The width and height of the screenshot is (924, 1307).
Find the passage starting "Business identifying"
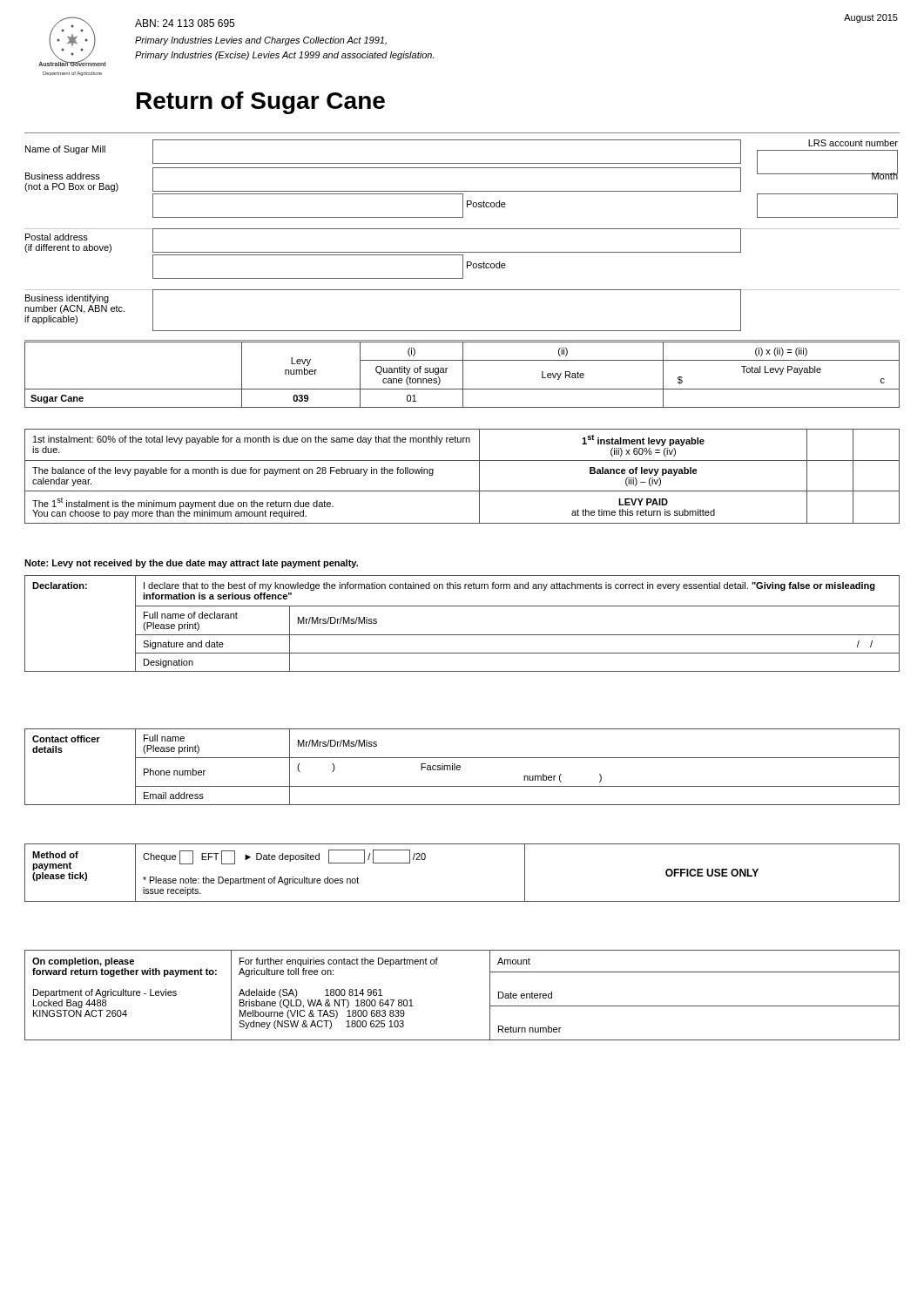[x=67, y=298]
